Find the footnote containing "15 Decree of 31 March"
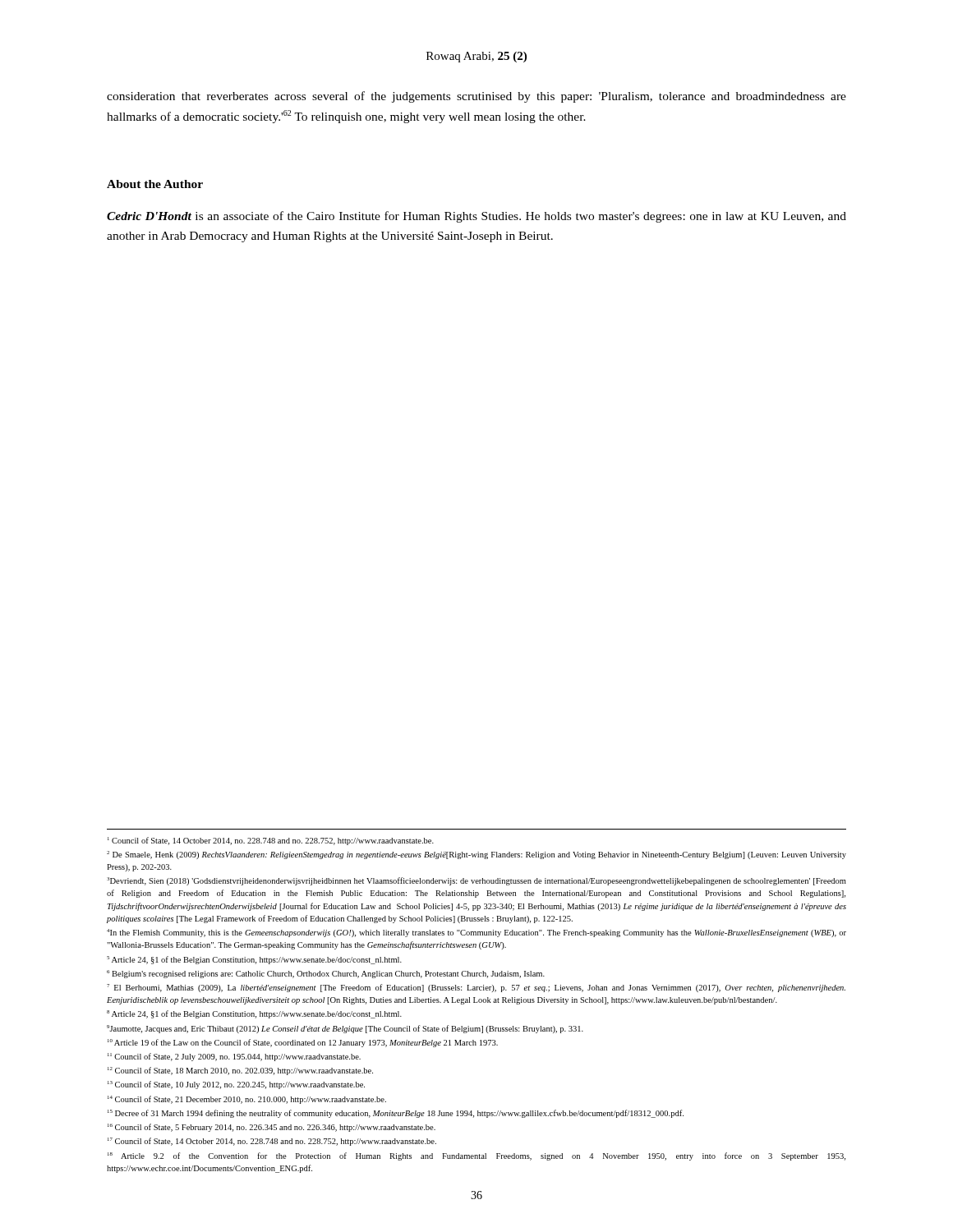 pyautogui.click(x=395, y=1113)
